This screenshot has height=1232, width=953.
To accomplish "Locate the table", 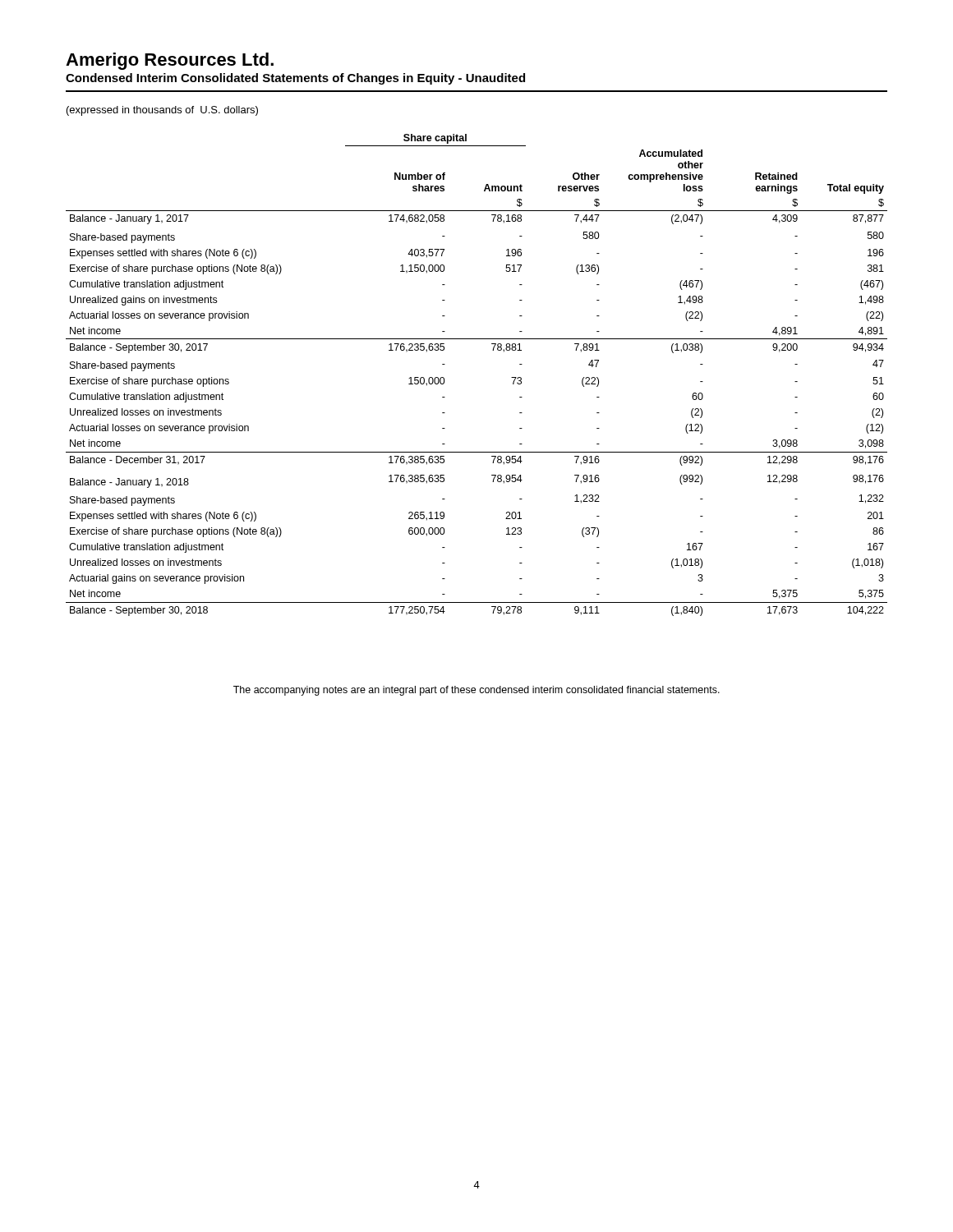I will click(476, 374).
